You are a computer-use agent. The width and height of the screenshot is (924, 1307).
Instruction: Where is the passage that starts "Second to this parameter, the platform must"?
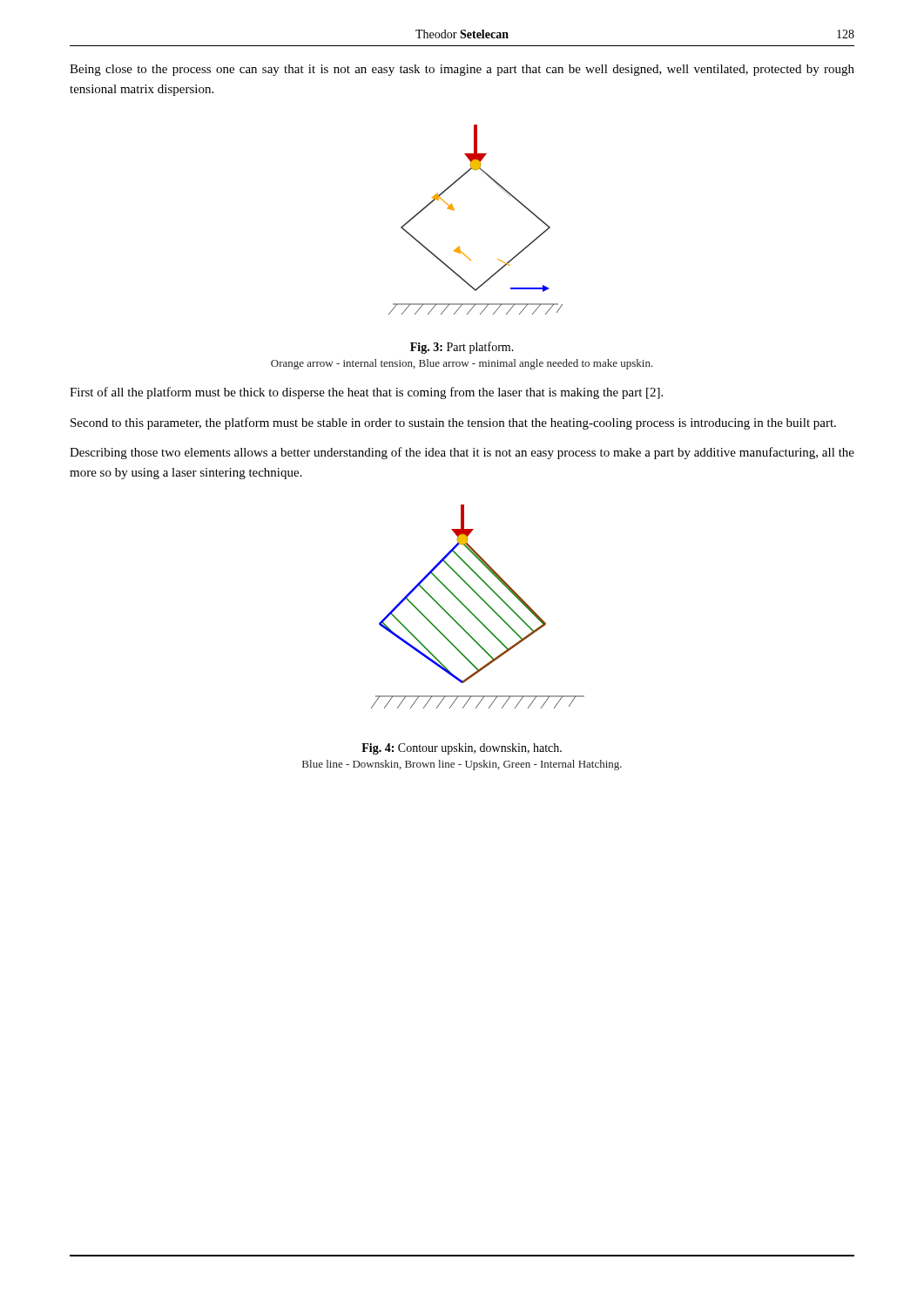[x=453, y=422]
